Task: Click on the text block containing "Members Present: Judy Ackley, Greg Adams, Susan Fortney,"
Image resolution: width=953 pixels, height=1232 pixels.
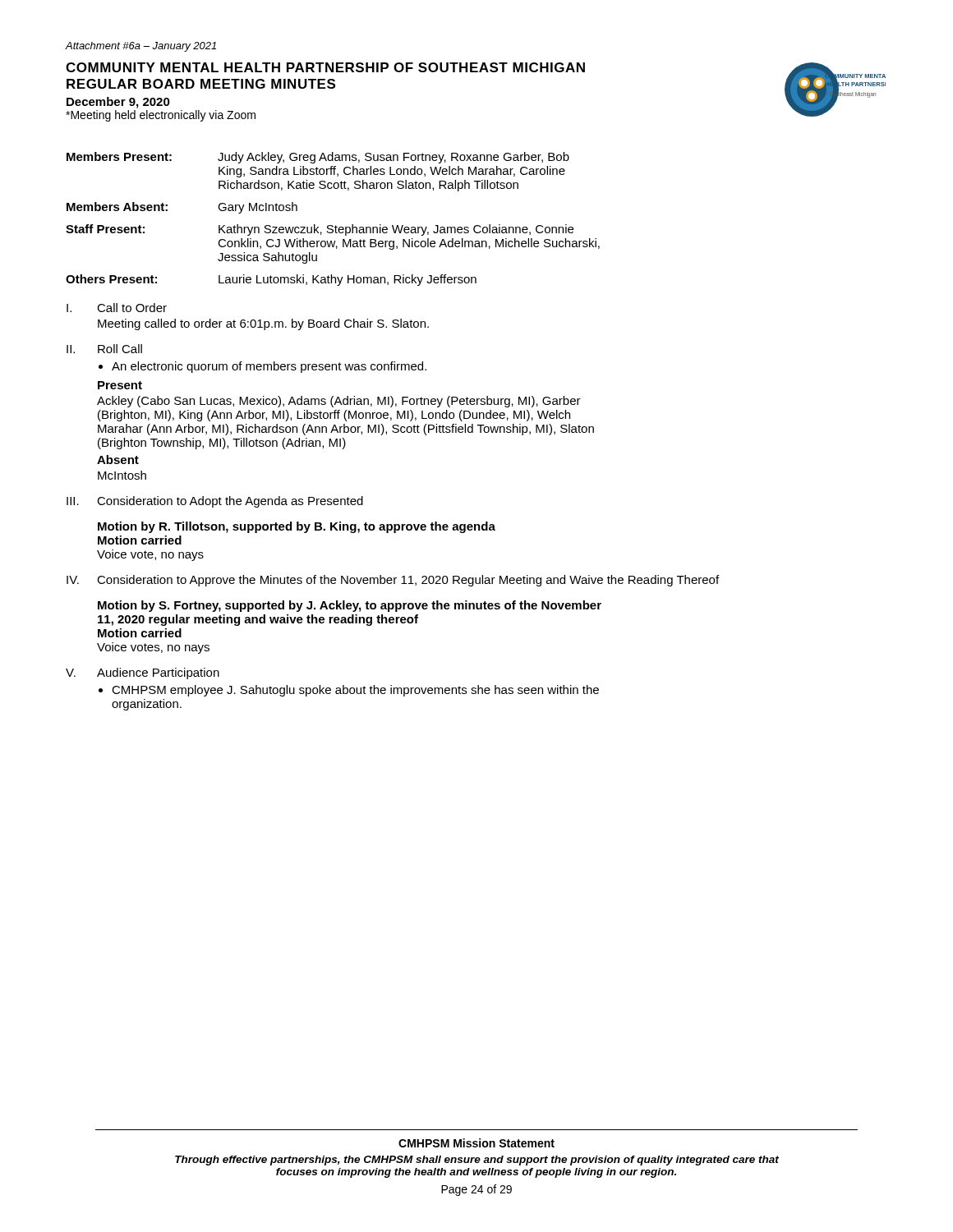Action: pyautogui.click(x=318, y=170)
